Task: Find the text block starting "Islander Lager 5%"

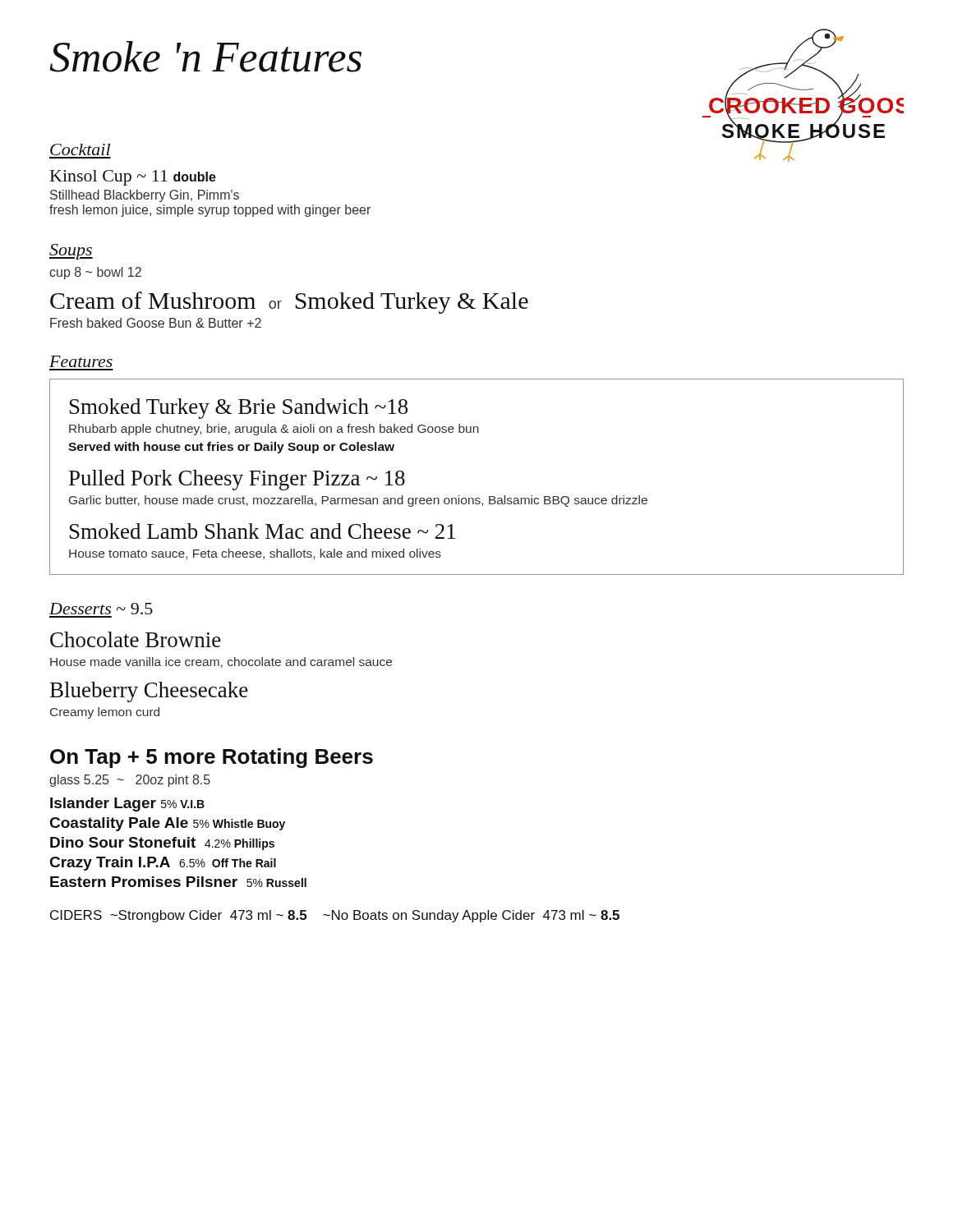Action: point(127,804)
